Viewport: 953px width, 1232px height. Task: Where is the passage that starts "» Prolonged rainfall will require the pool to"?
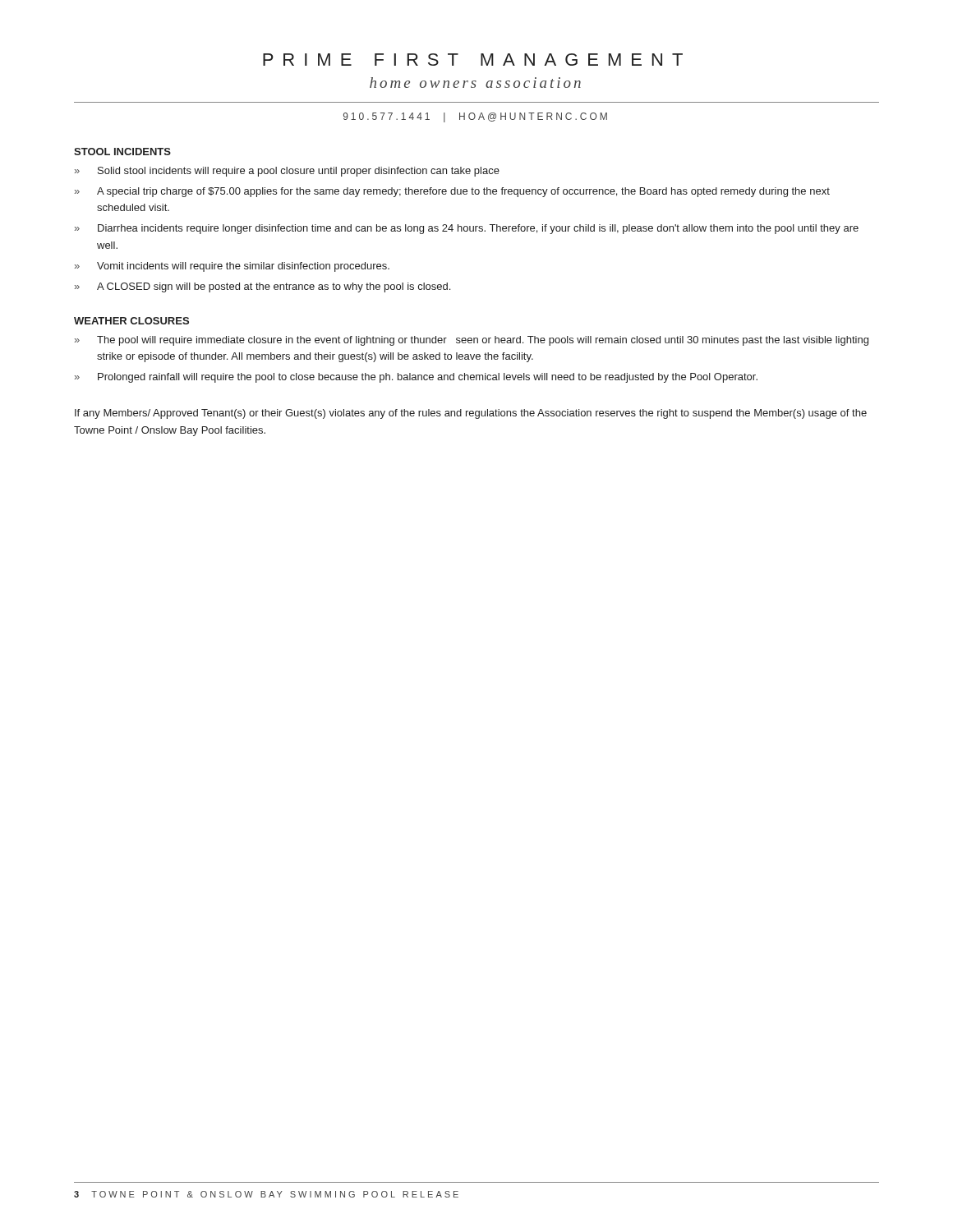[416, 377]
